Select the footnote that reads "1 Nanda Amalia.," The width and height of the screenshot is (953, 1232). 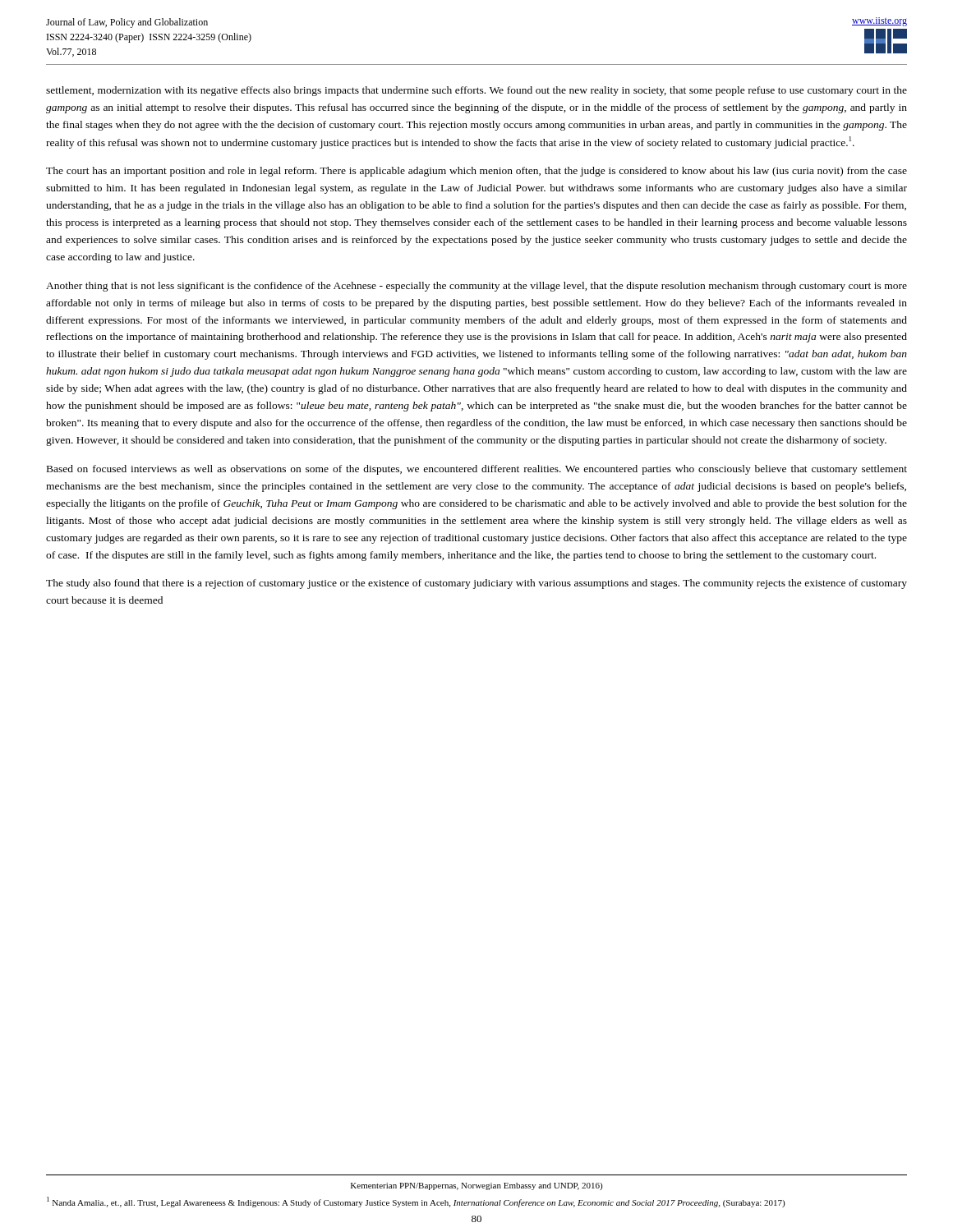[416, 1201]
